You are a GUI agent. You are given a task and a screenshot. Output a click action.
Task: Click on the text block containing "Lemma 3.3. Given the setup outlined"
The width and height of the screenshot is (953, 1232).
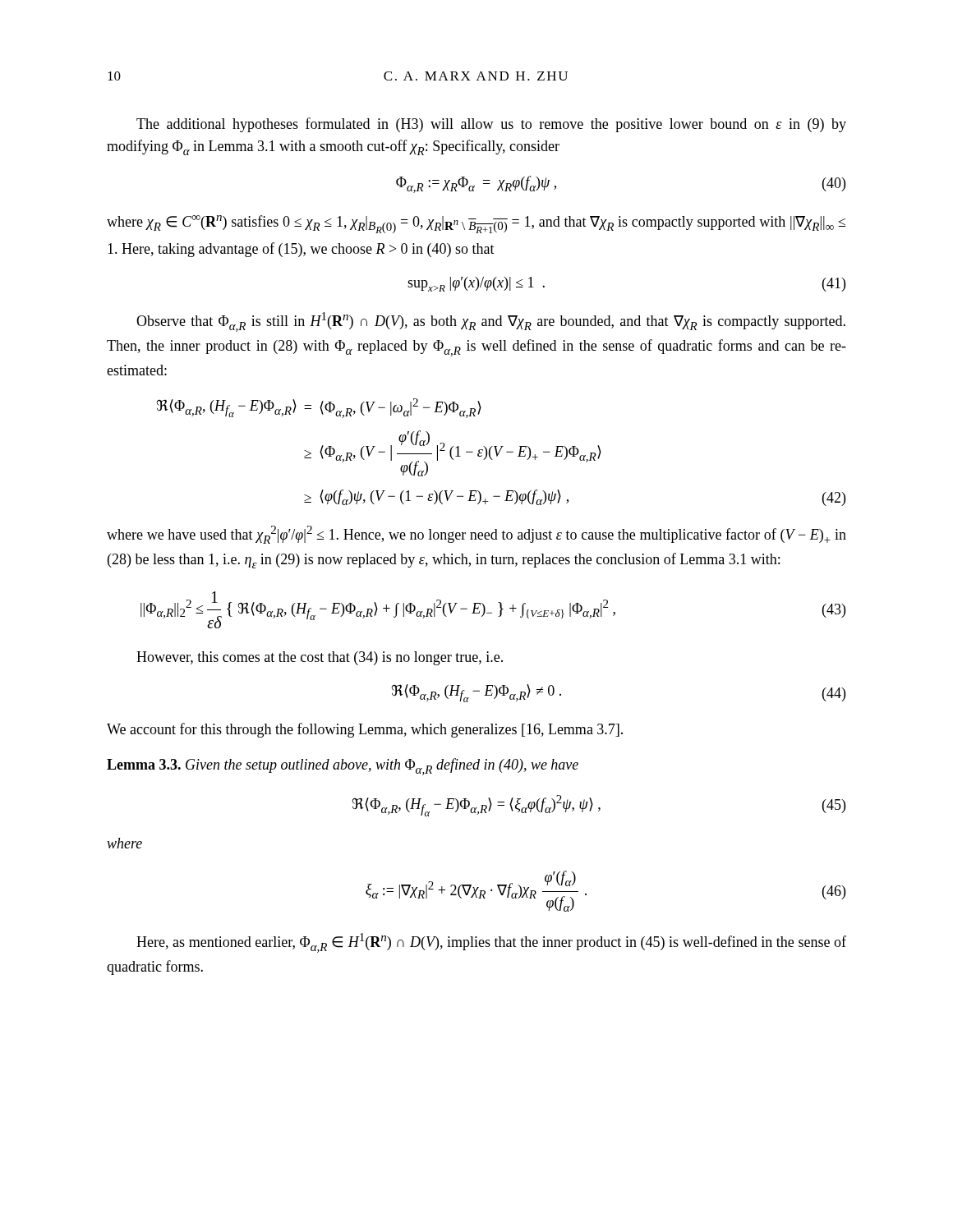pyautogui.click(x=343, y=766)
